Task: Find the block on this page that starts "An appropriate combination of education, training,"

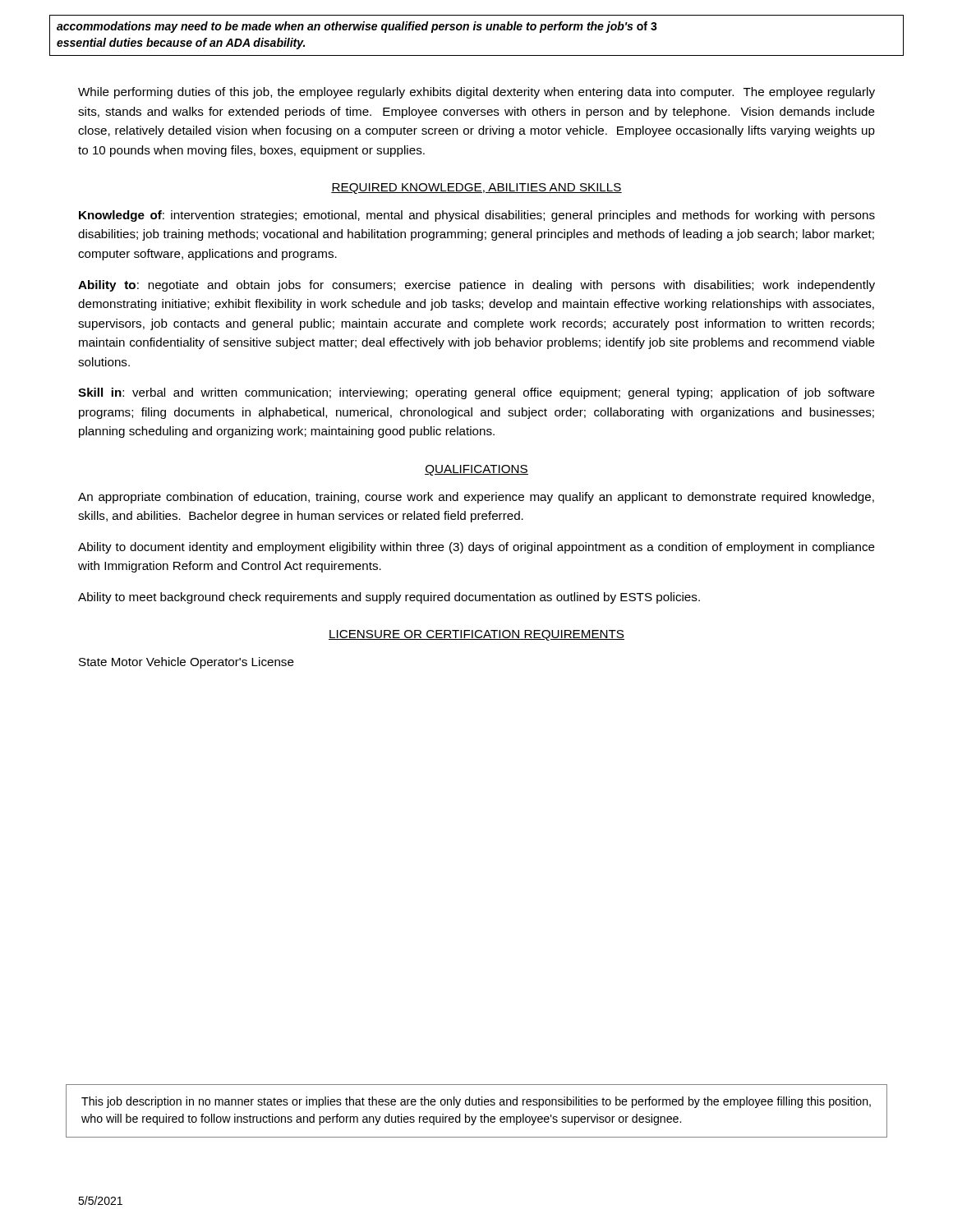Action: (476, 506)
